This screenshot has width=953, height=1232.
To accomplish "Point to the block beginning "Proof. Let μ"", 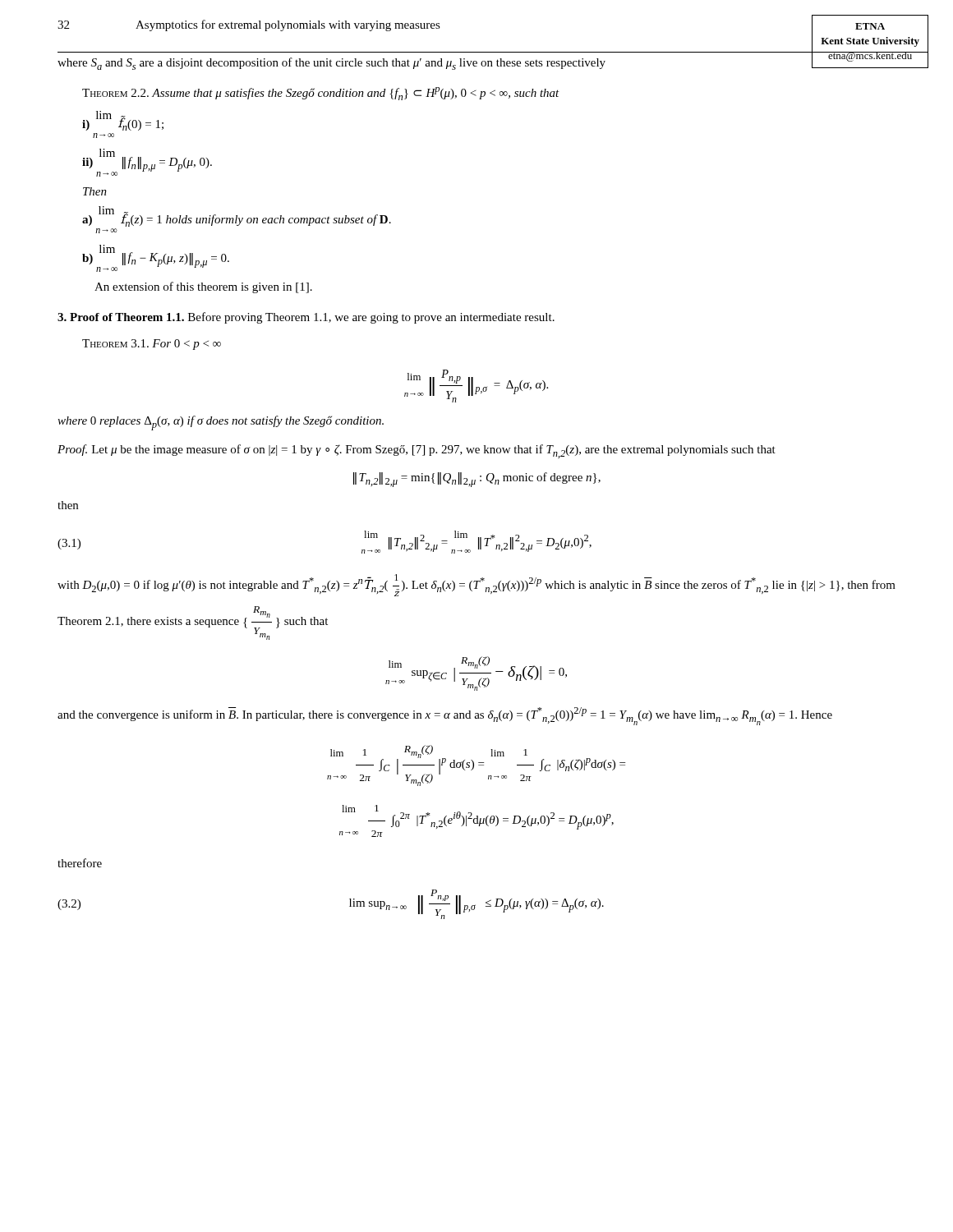I will pos(476,451).
